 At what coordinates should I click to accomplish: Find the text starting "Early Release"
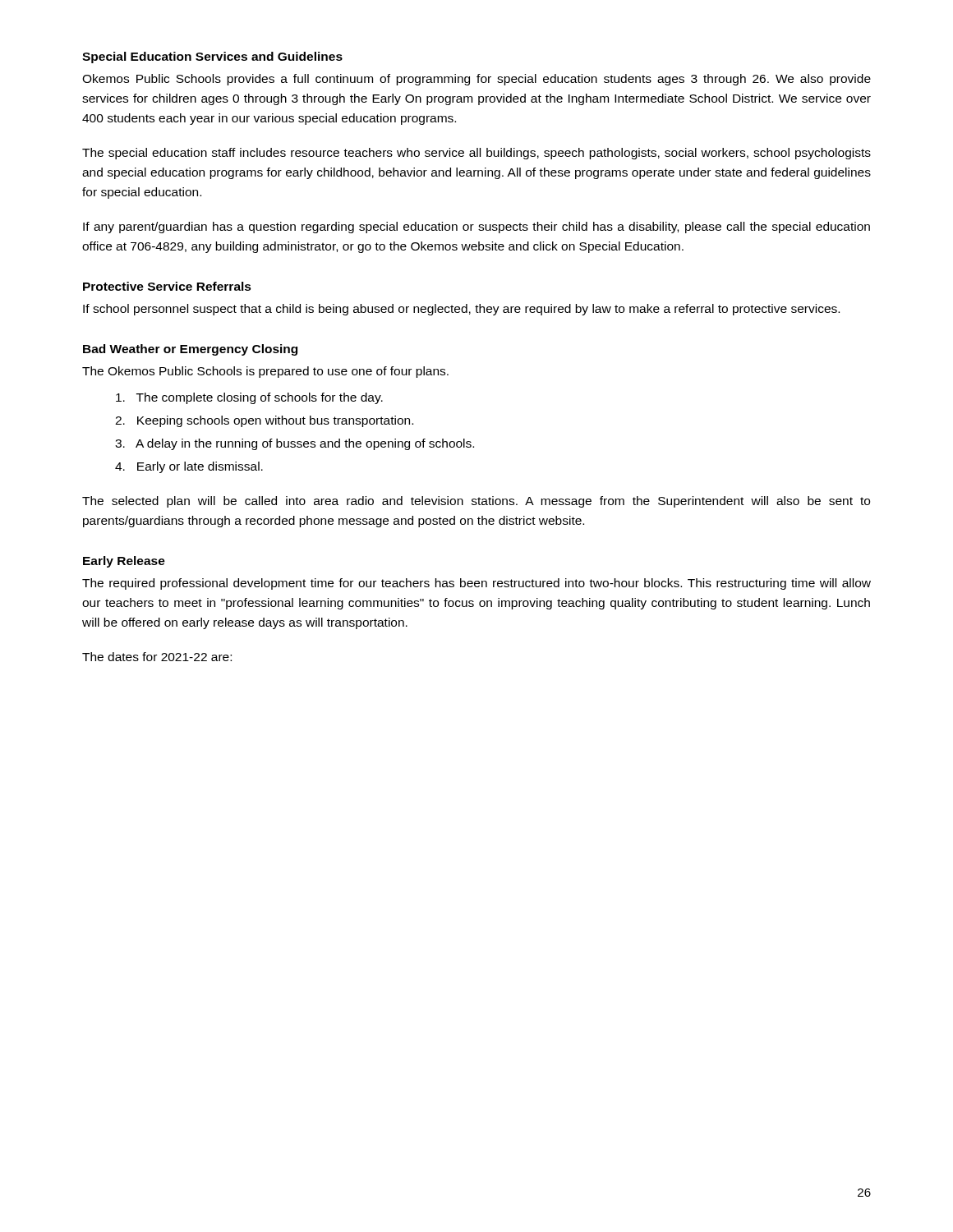pos(124,561)
